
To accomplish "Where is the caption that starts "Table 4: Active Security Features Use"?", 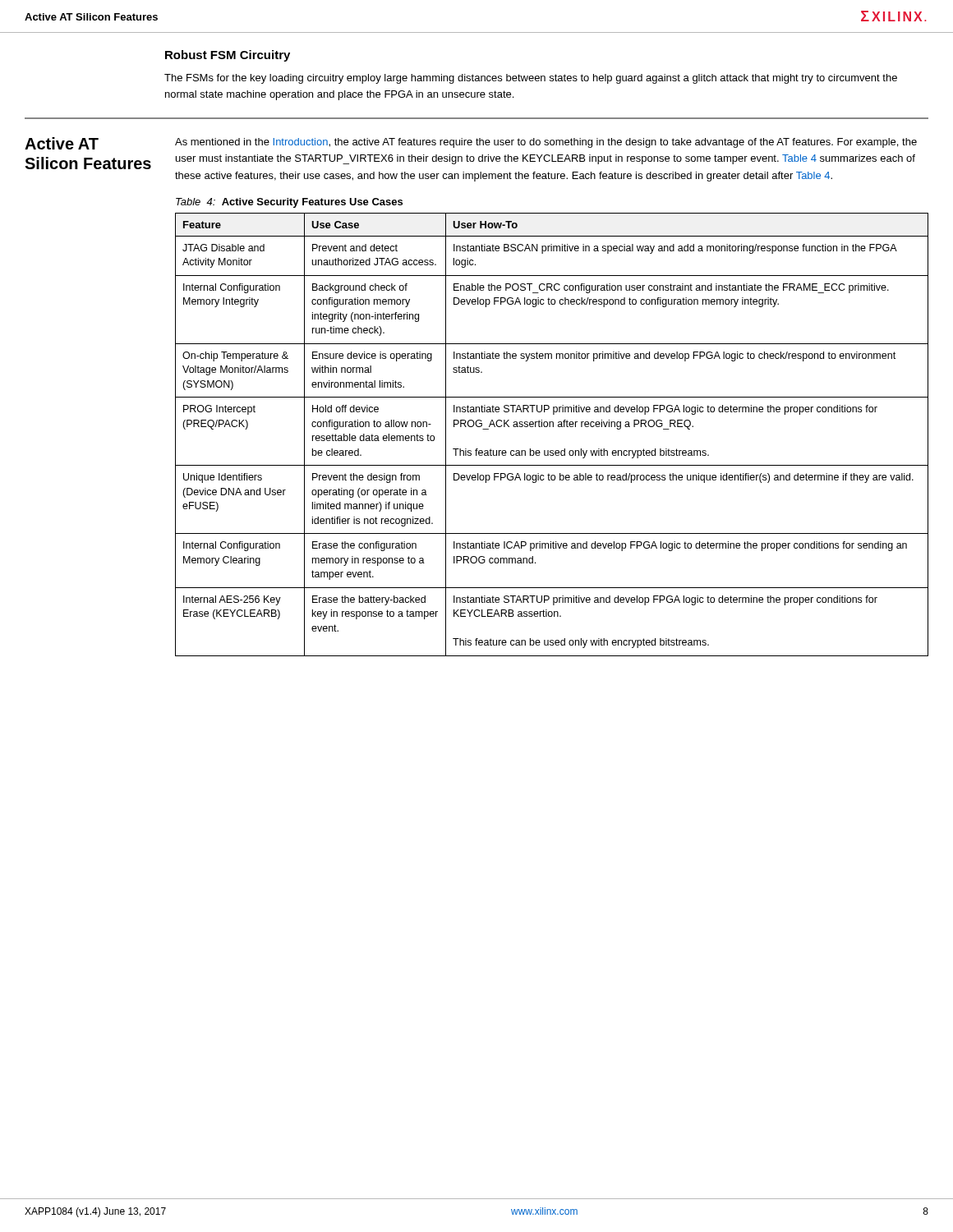I will click(289, 201).
